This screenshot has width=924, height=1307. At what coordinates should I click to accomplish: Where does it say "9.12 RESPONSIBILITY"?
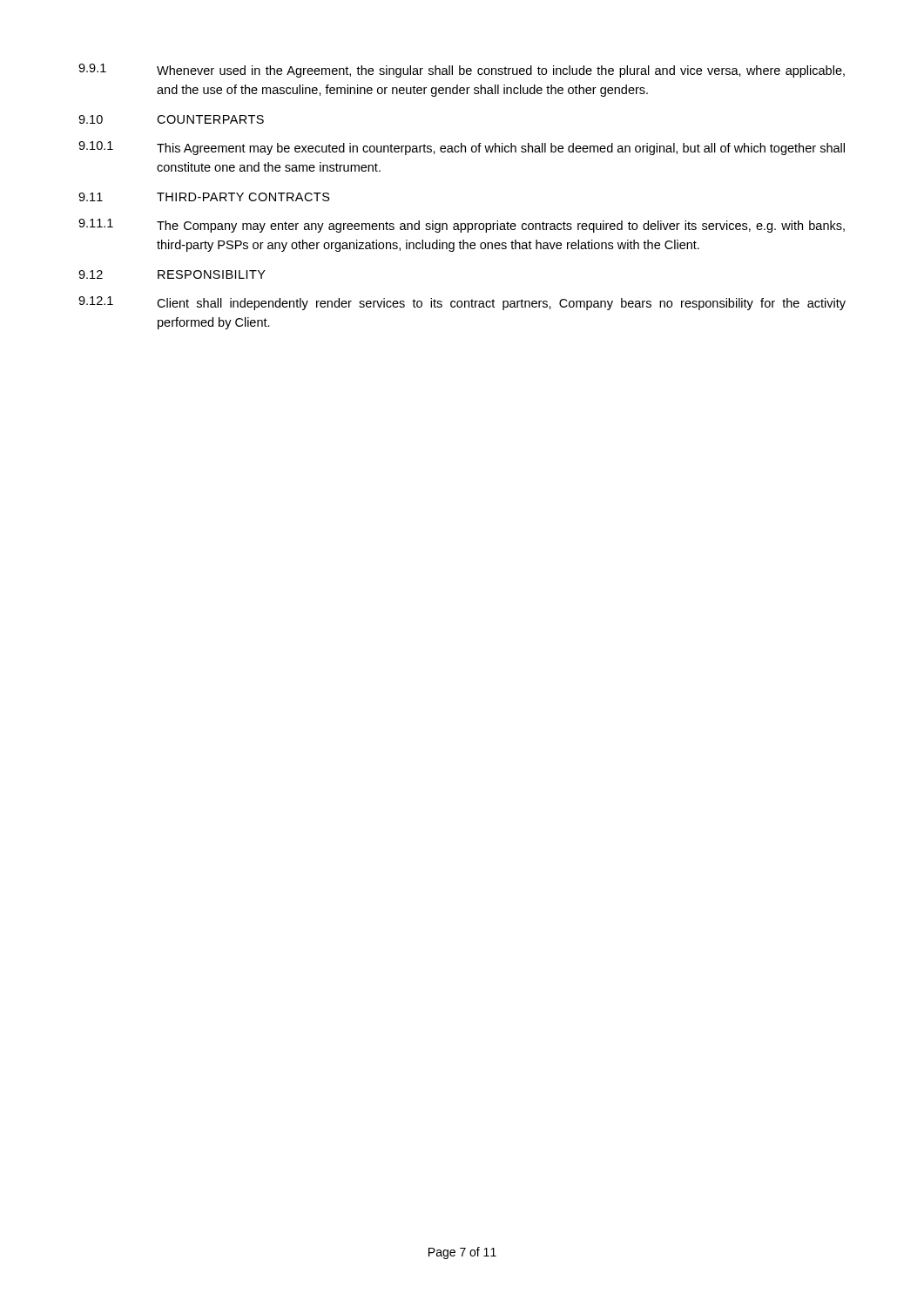coord(172,274)
